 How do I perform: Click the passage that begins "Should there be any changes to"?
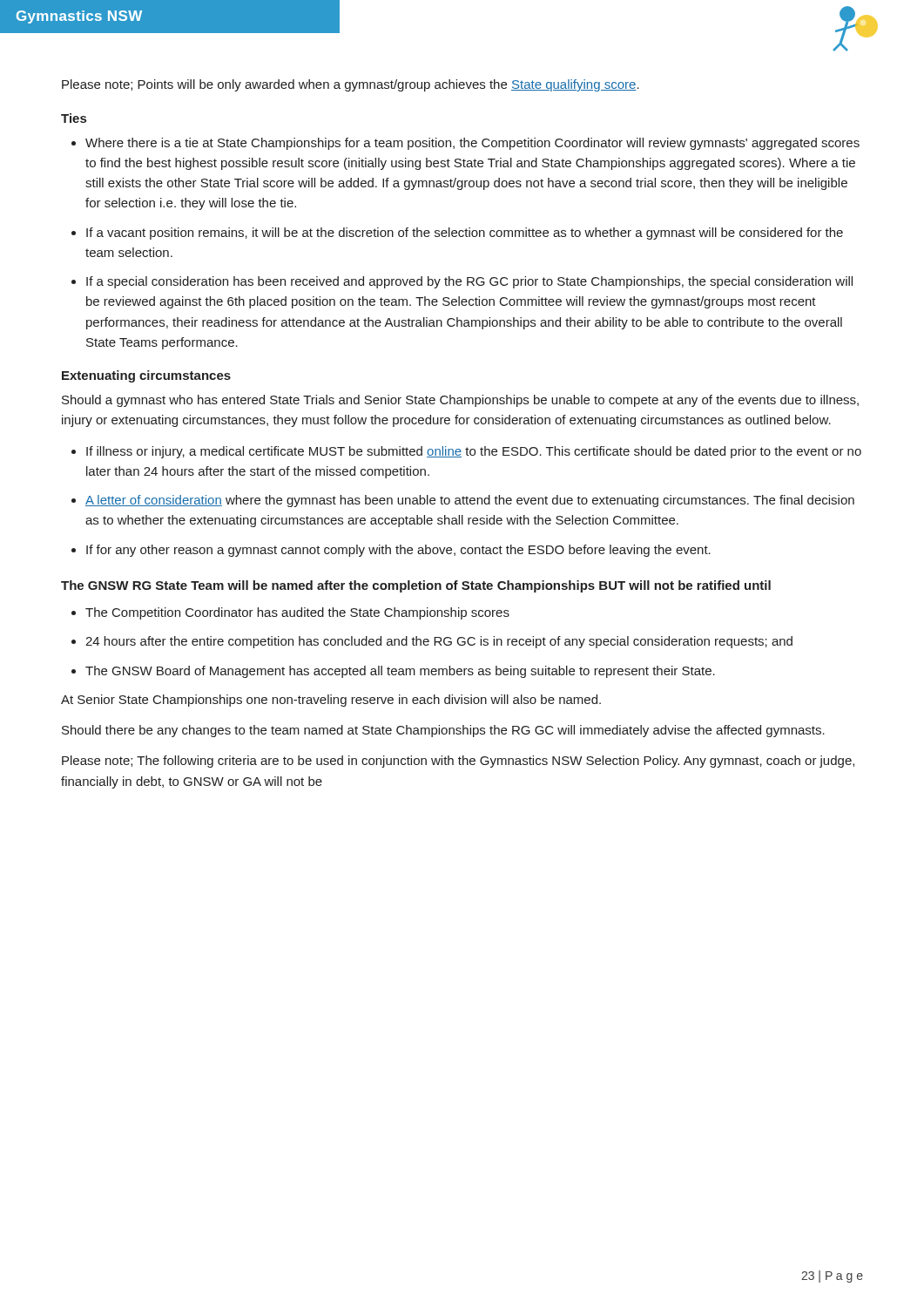pyautogui.click(x=443, y=730)
